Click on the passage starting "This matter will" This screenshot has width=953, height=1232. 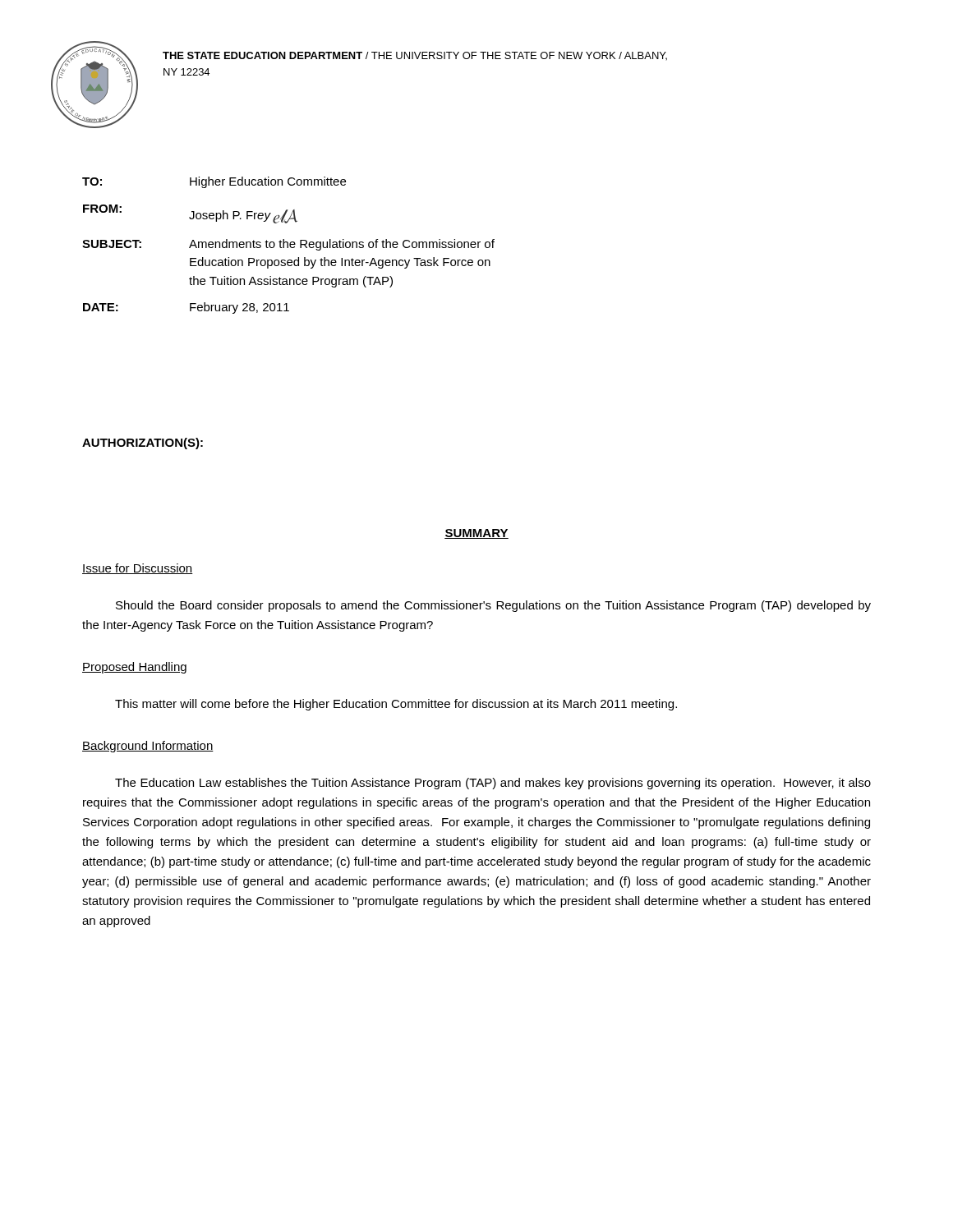click(397, 703)
